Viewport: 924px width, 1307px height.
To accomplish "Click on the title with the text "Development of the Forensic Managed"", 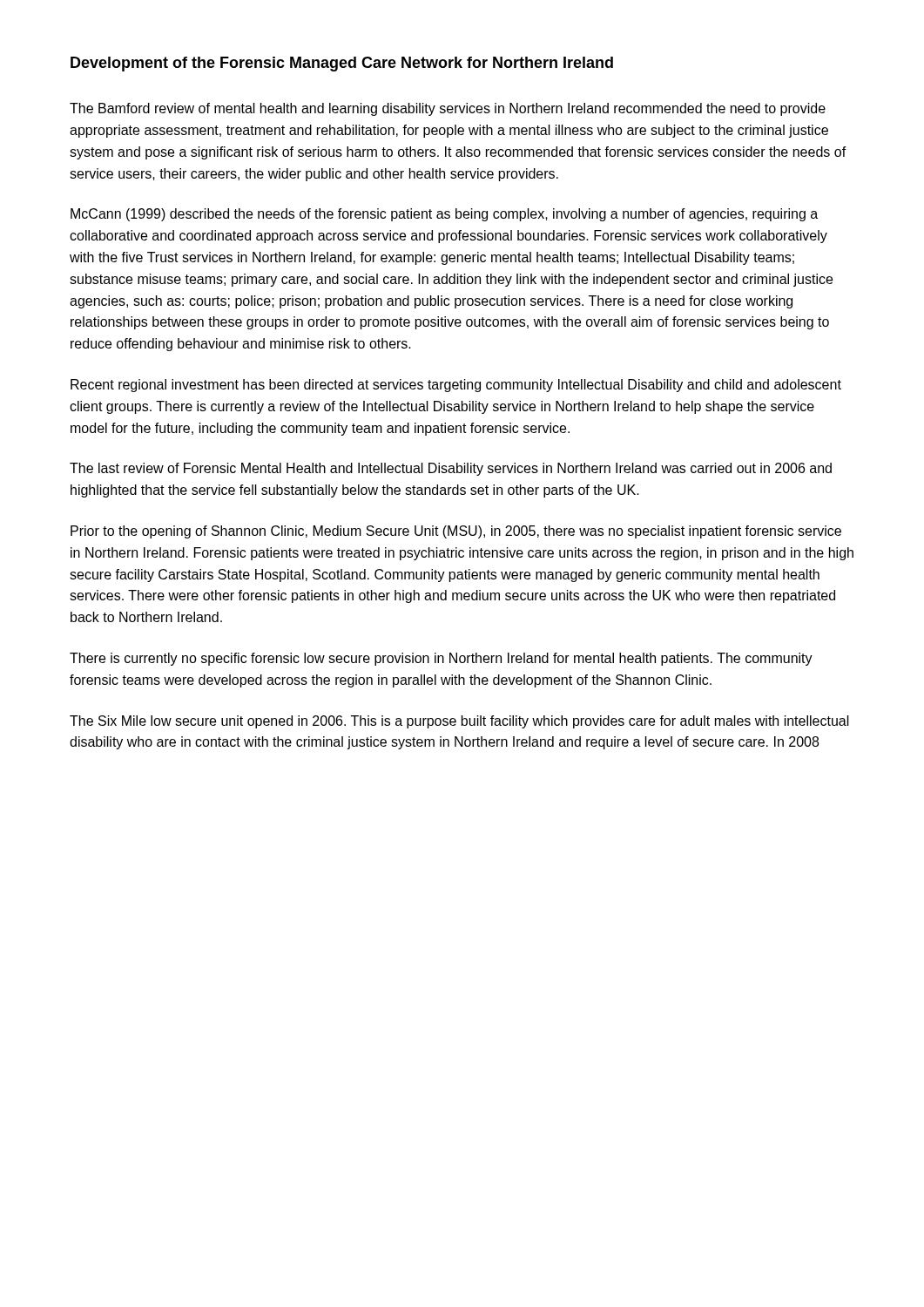I will tap(342, 63).
